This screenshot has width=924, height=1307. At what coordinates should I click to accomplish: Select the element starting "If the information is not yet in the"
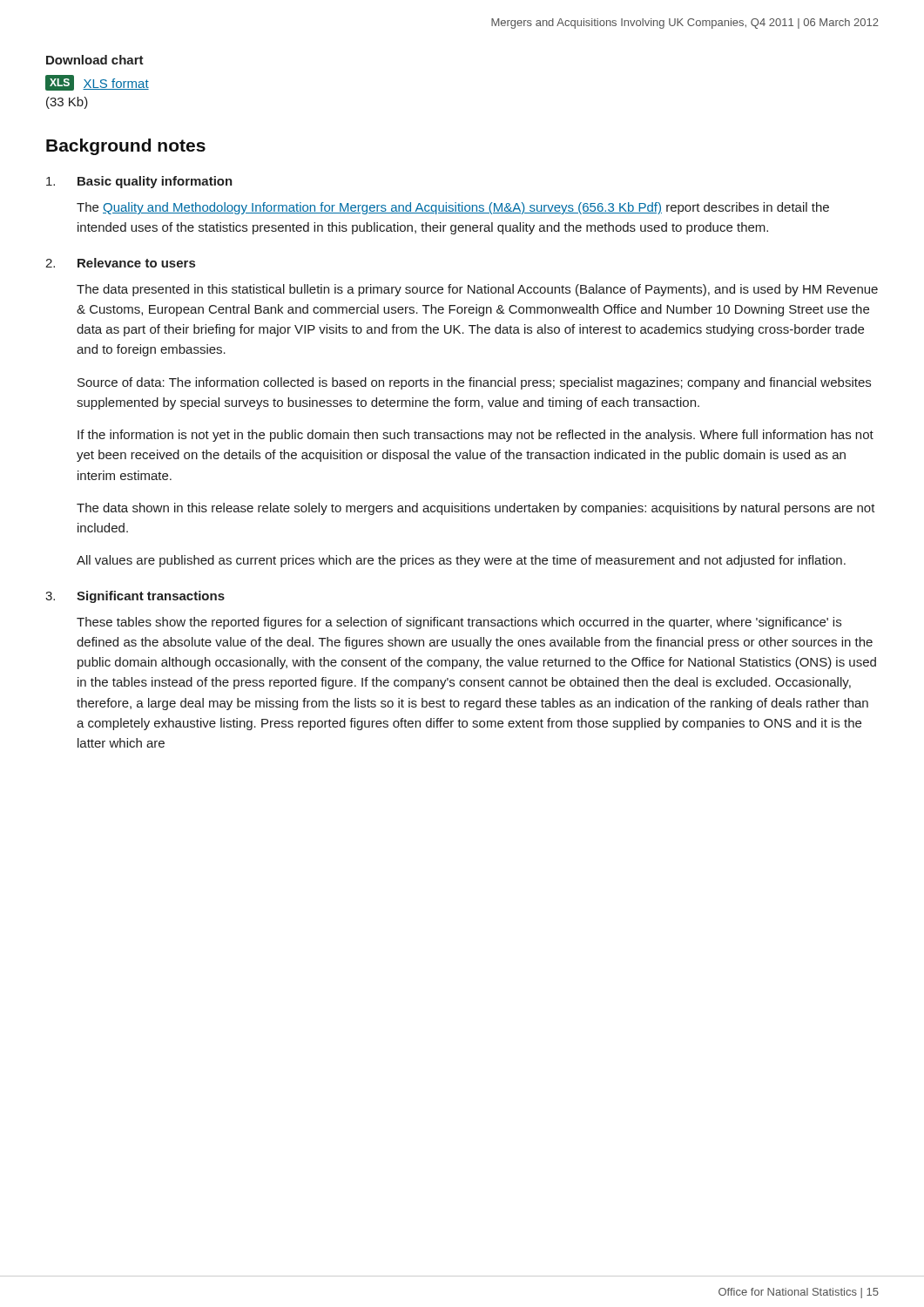pyautogui.click(x=475, y=455)
